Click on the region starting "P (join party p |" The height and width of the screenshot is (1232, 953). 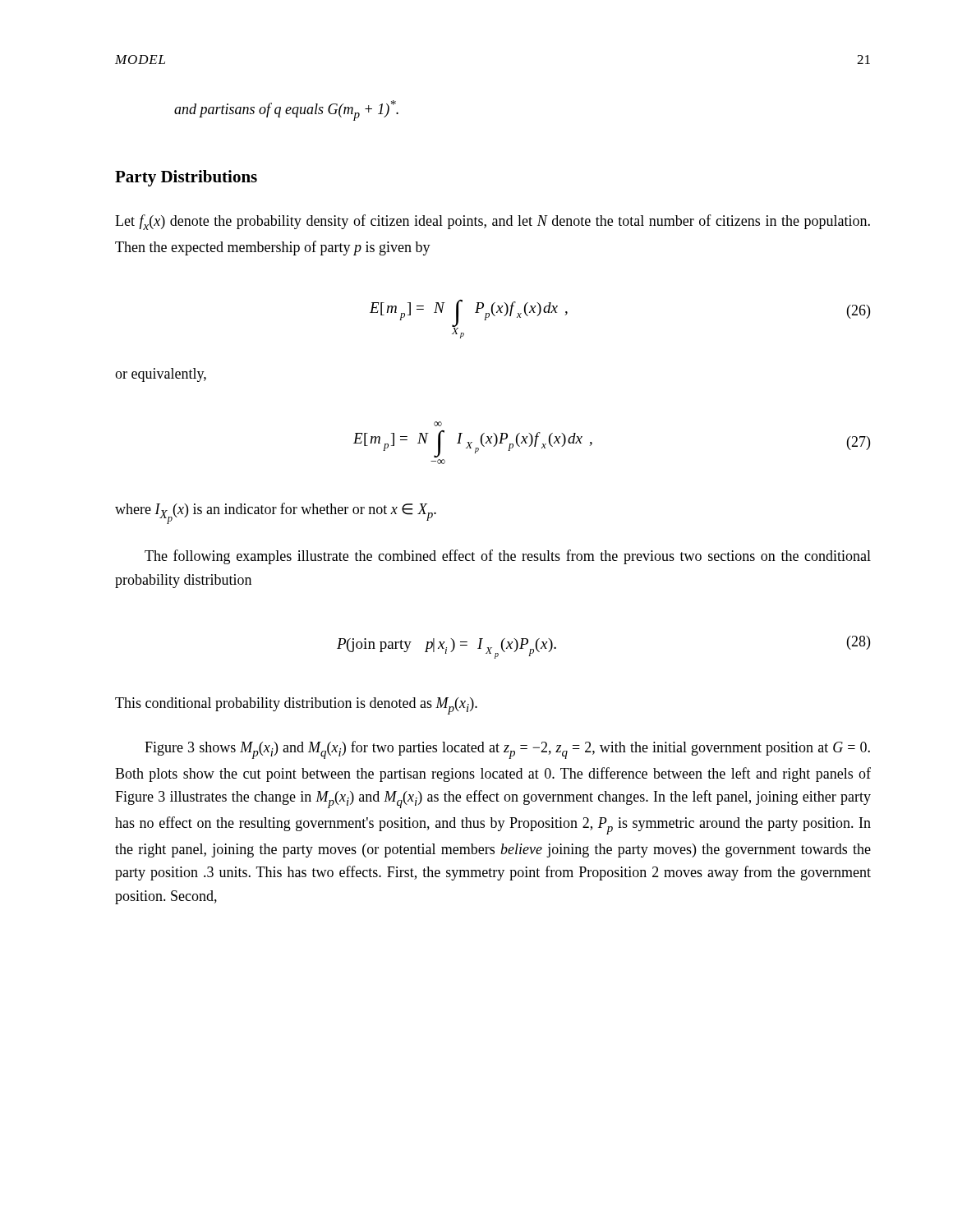[x=493, y=642]
